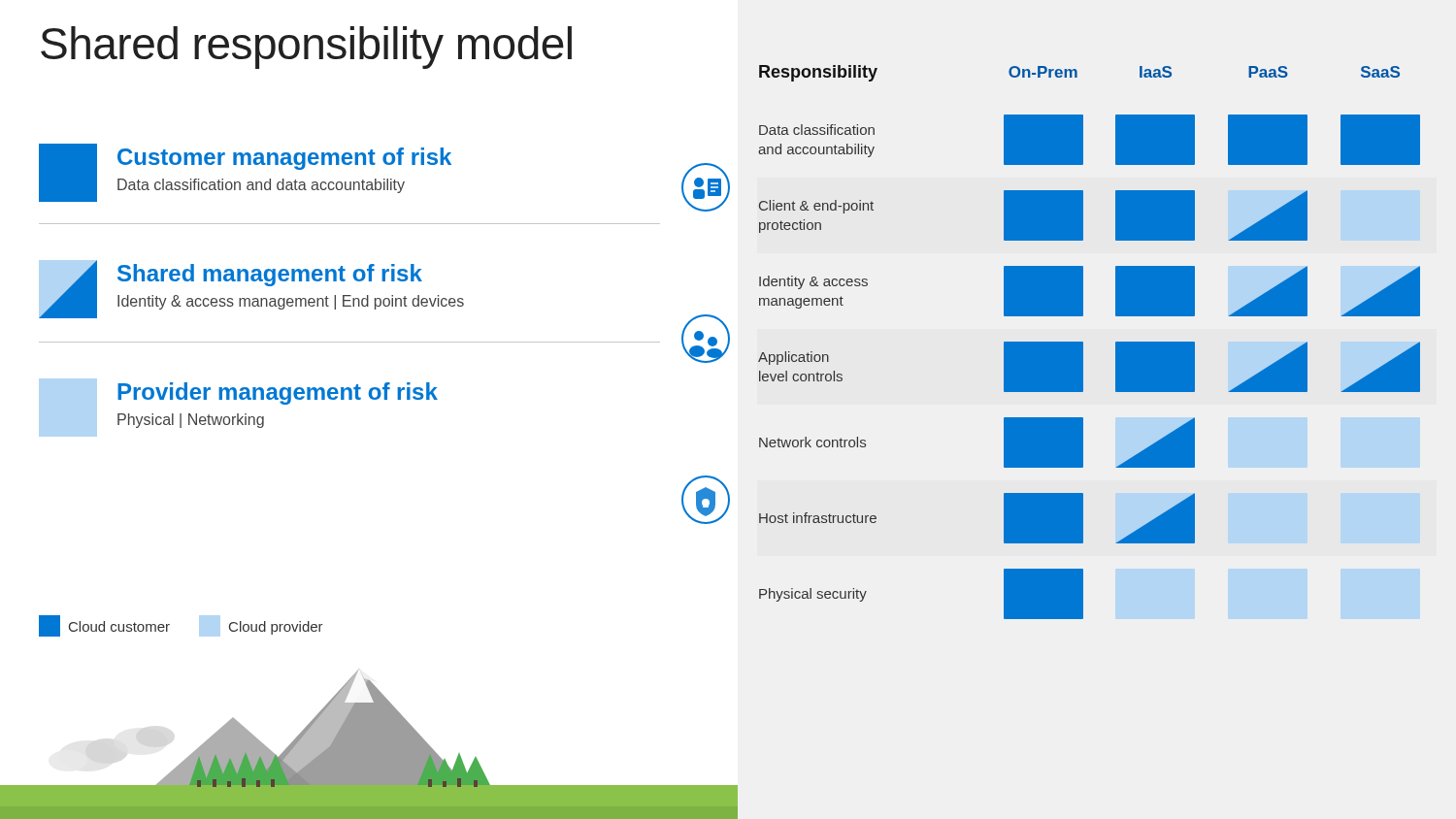Click on the text starting "Identity & access management |"
Viewport: 1456px width, 819px height.
pyautogui.click(x=290, y=301)
